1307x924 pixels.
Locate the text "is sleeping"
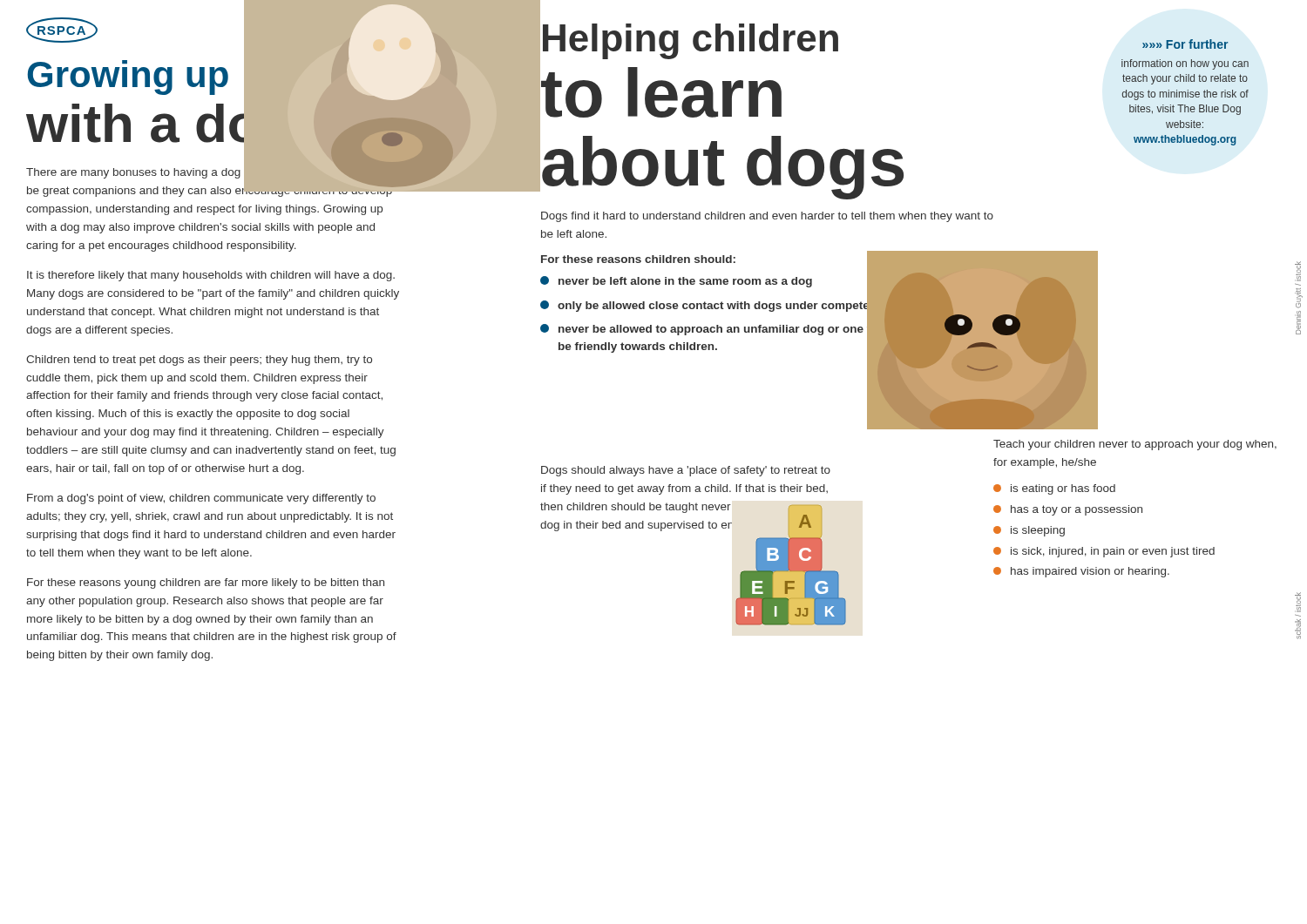1029,530
